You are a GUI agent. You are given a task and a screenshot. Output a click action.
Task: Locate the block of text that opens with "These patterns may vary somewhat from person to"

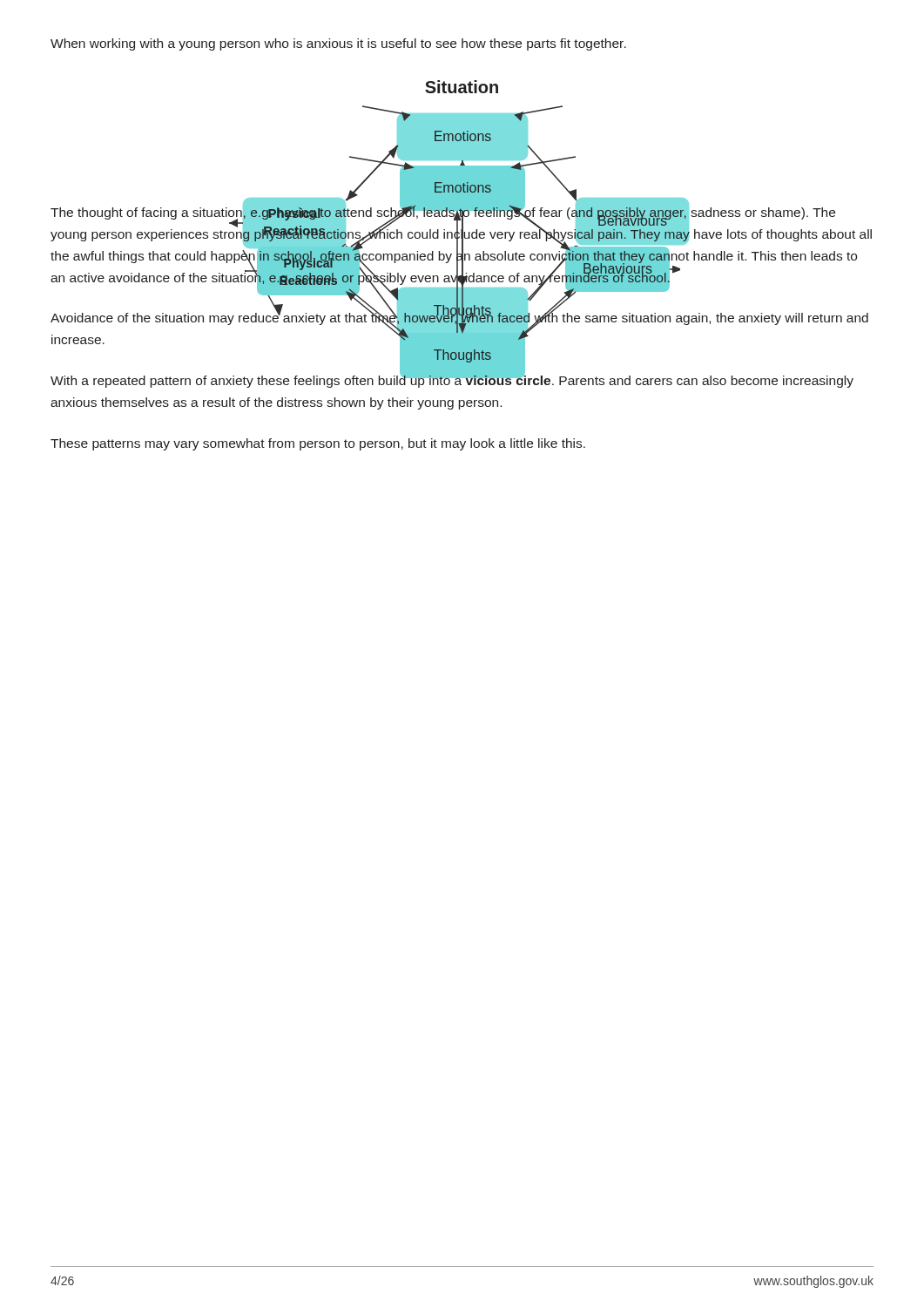click(318, 443)
